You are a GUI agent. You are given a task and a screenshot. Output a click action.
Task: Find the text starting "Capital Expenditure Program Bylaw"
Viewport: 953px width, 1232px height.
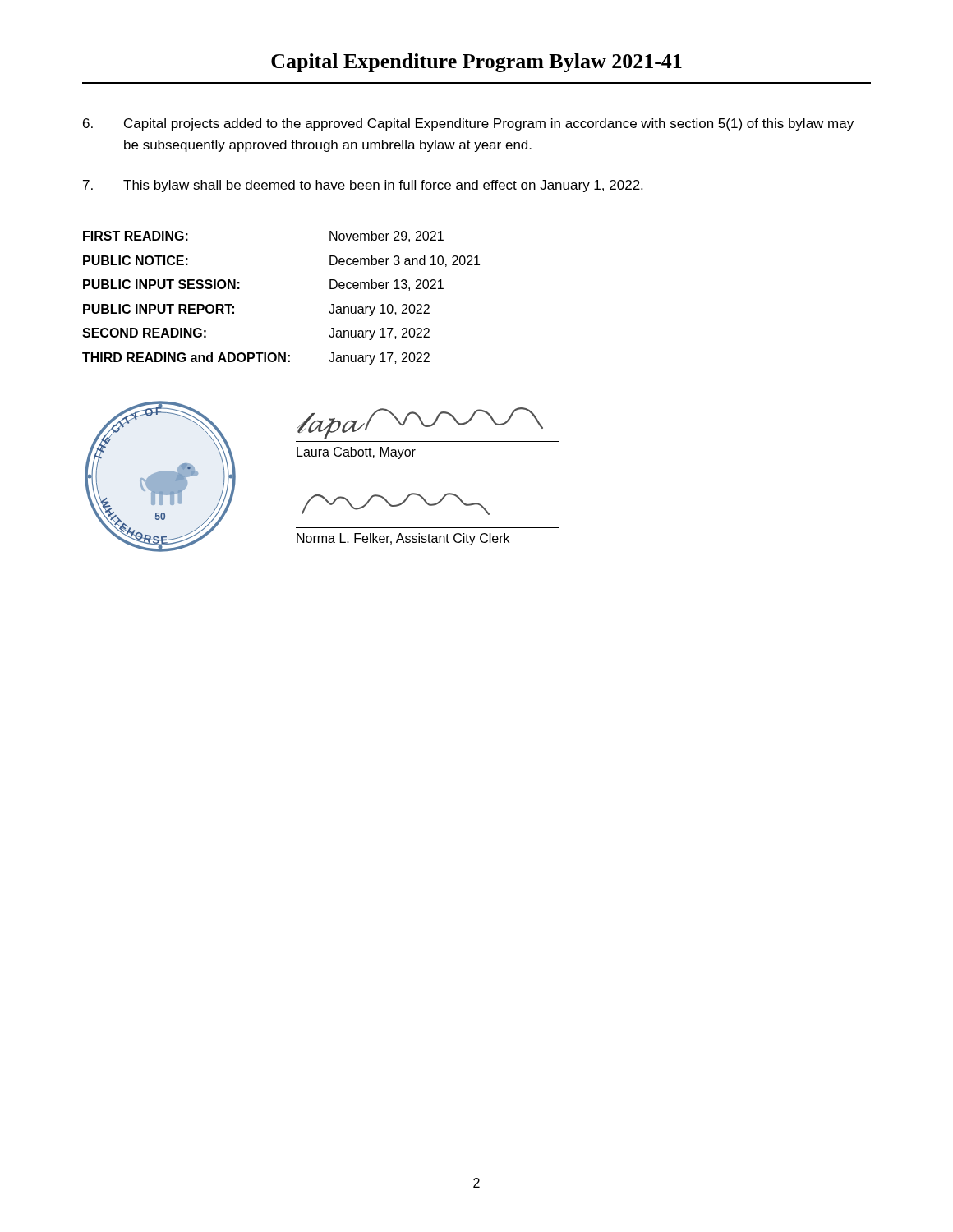coord(476,61)
